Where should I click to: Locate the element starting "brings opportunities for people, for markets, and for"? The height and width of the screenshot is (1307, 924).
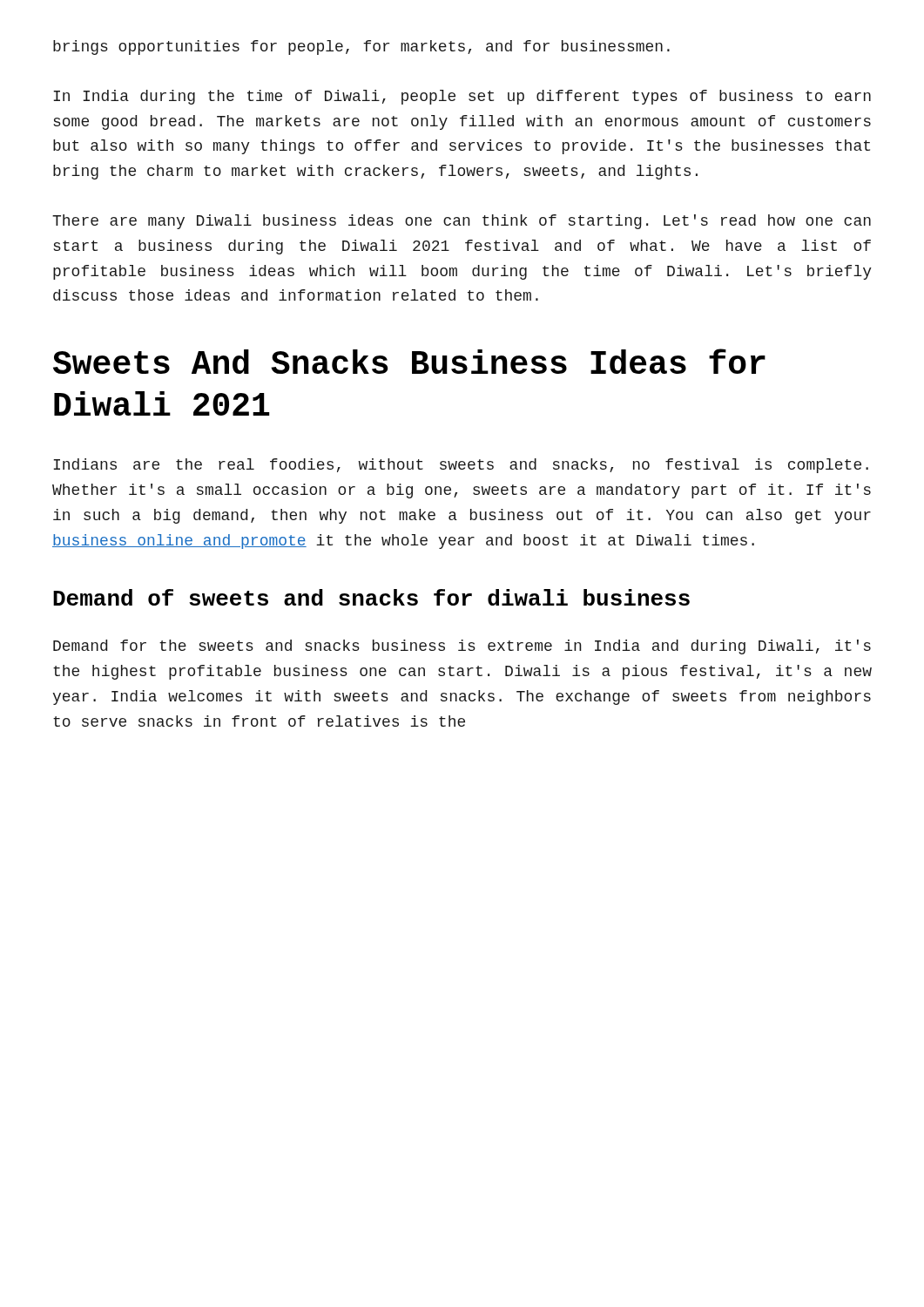pos(363,47)
